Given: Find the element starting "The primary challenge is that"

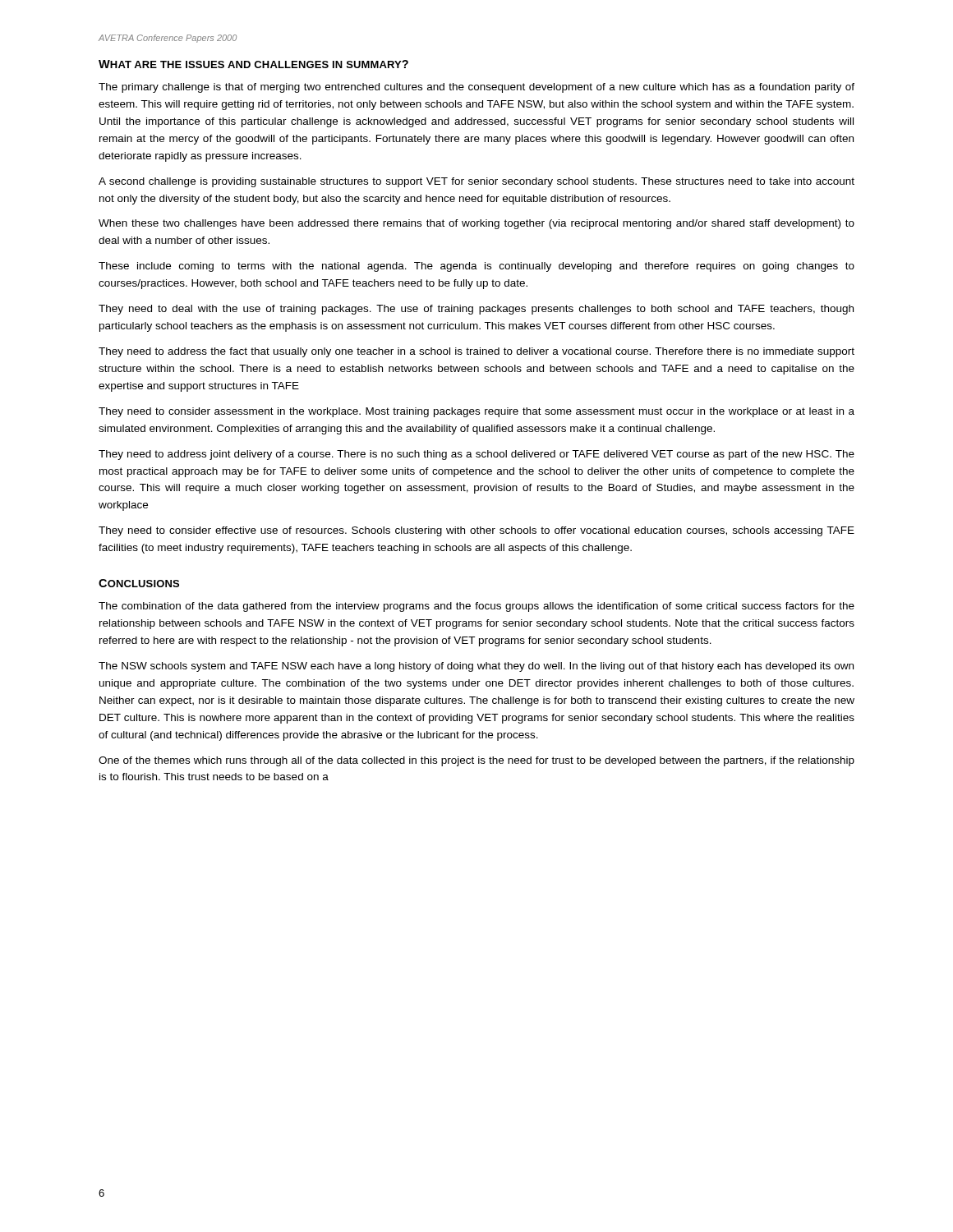Looking at the screenshot, I should [x=476, y=121].
